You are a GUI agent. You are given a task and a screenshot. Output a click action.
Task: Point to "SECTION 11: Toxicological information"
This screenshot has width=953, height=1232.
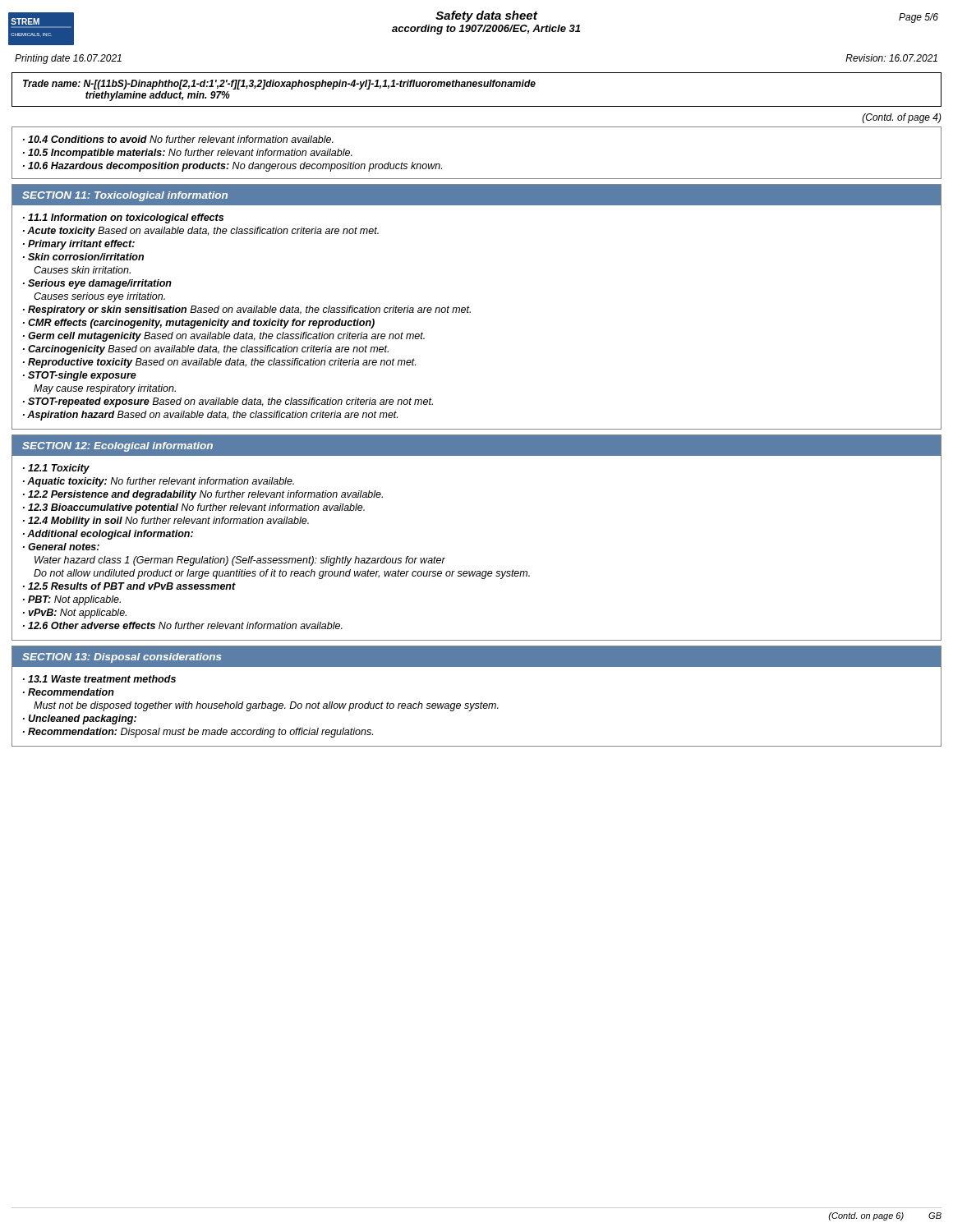pyautogui.click(x=125, y=195)
